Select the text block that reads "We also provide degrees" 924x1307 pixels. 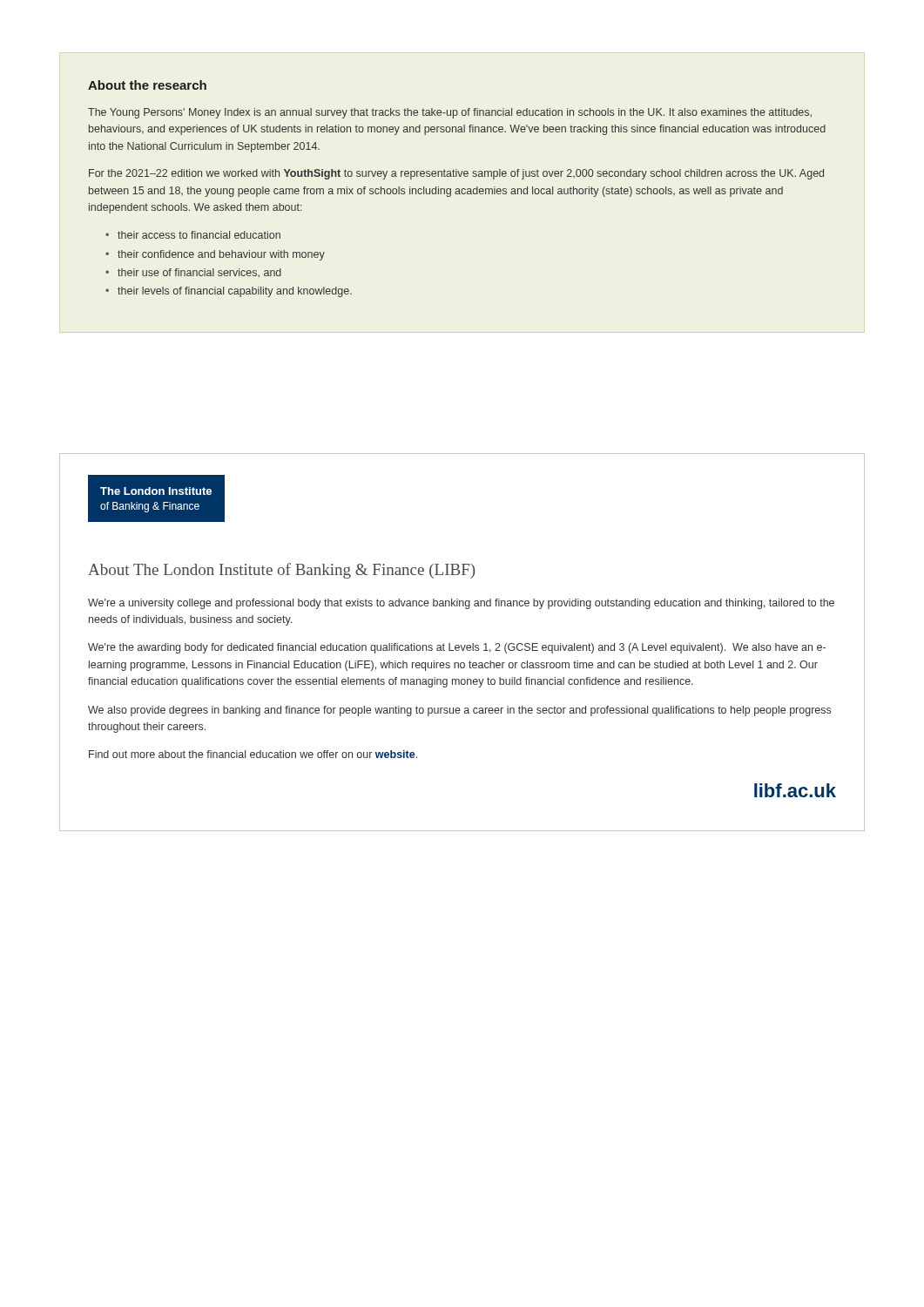tap(460, 718)
